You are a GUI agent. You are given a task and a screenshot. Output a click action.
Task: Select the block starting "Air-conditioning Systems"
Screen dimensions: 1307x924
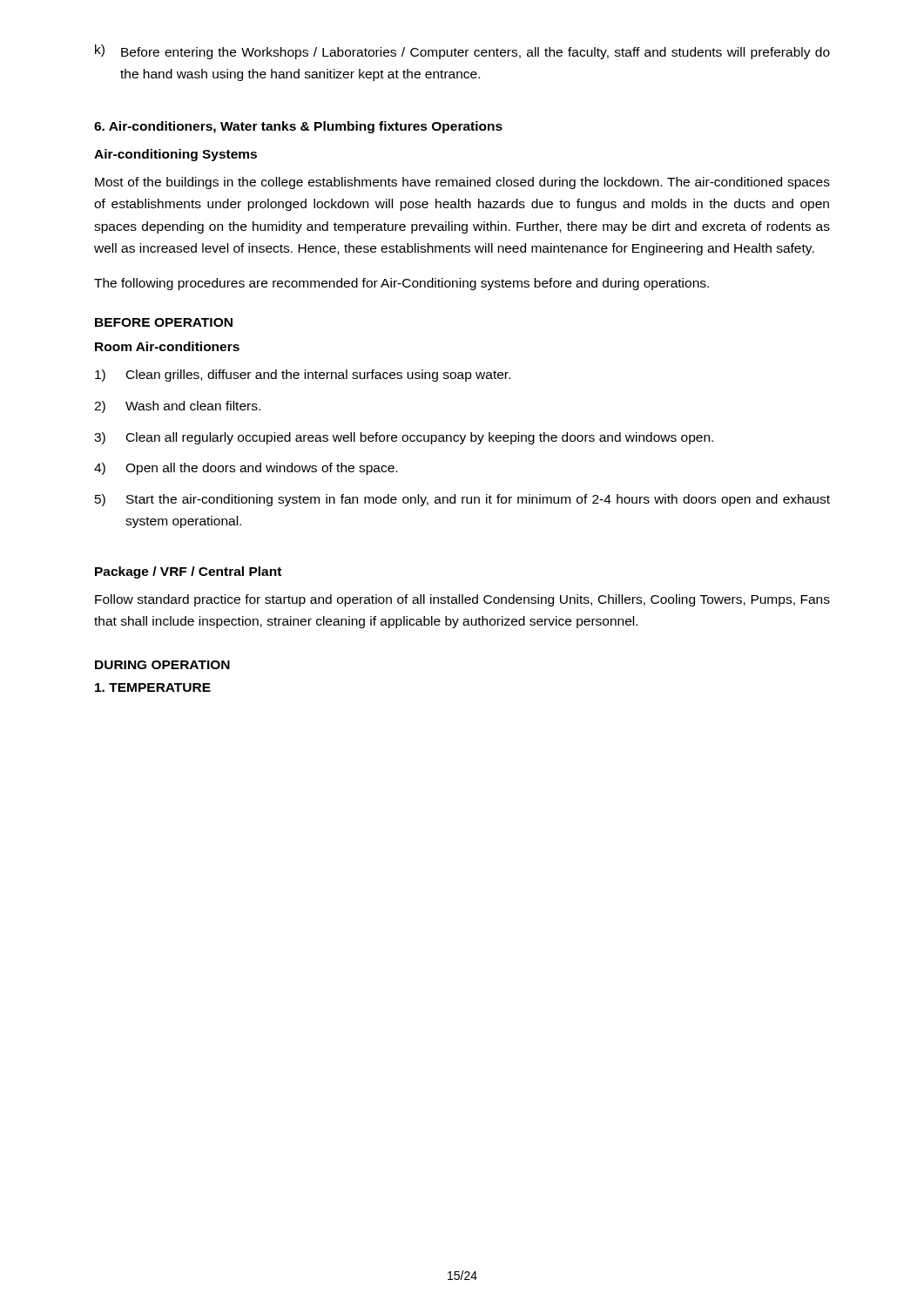pyautogui.click(x=176, y=153)
